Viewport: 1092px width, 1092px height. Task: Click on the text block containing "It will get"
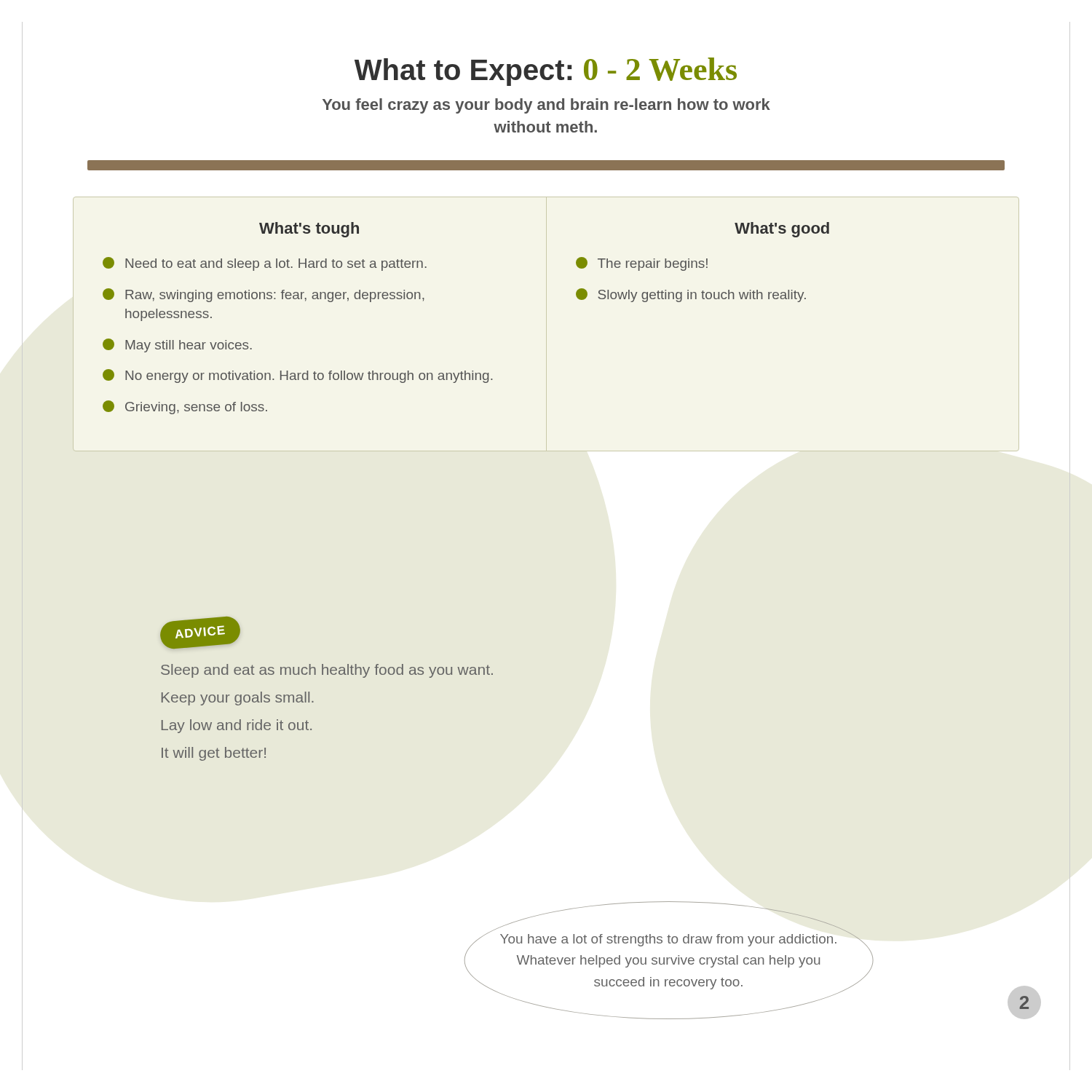[x=214, y=752]
